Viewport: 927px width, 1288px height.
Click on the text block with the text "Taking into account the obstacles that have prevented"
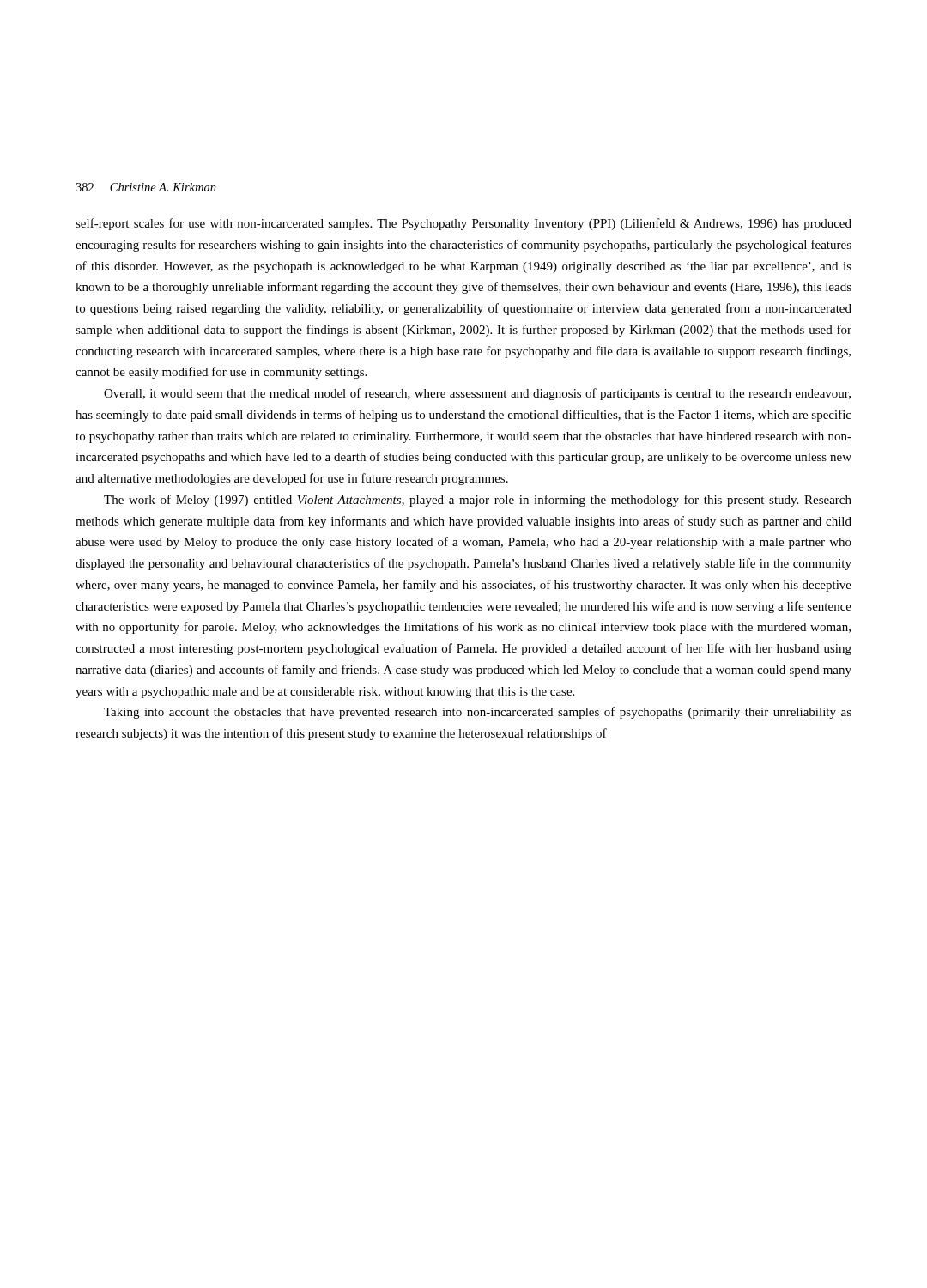(x=464, y=723)
